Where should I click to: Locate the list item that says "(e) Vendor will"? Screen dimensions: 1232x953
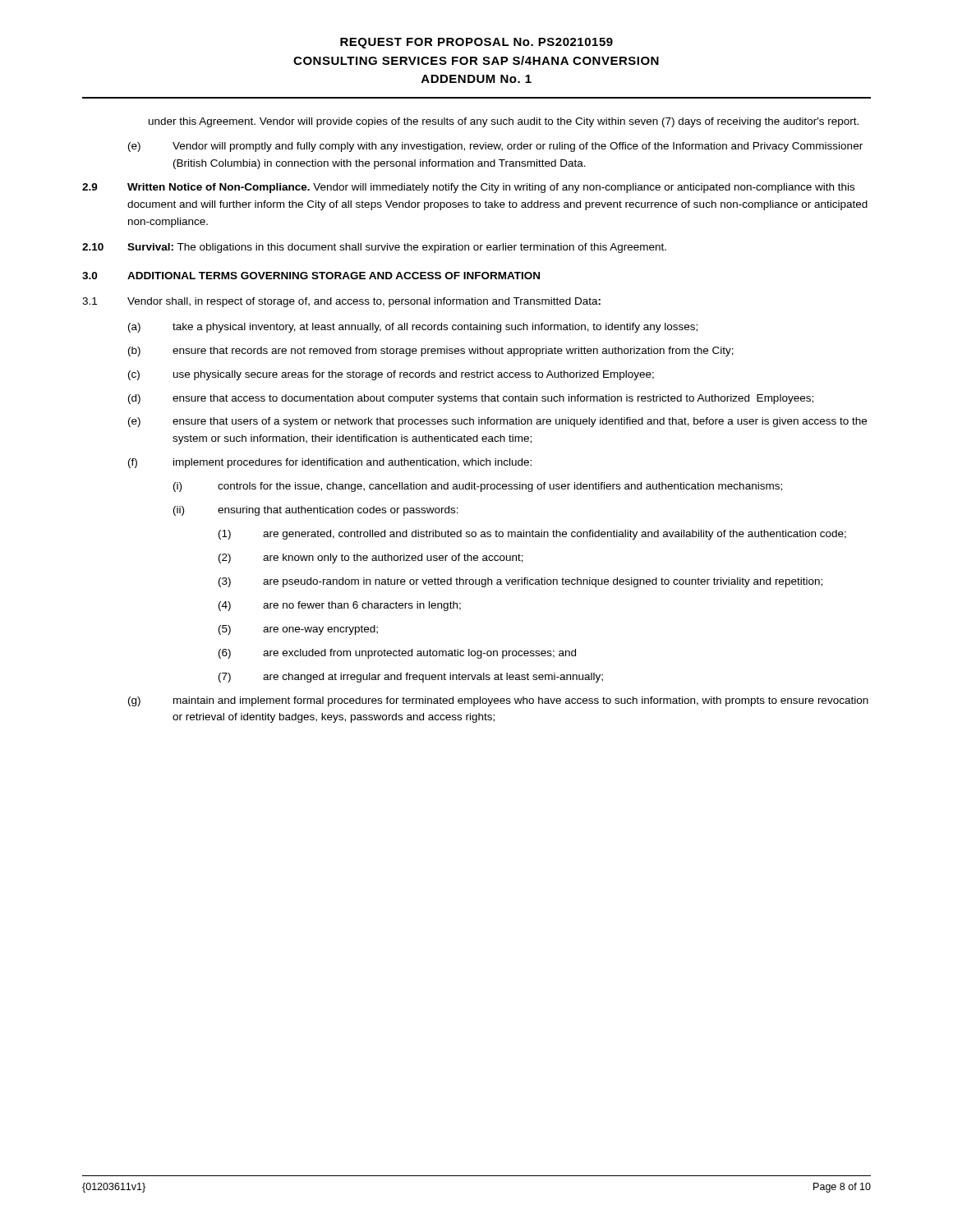point(499,156)
